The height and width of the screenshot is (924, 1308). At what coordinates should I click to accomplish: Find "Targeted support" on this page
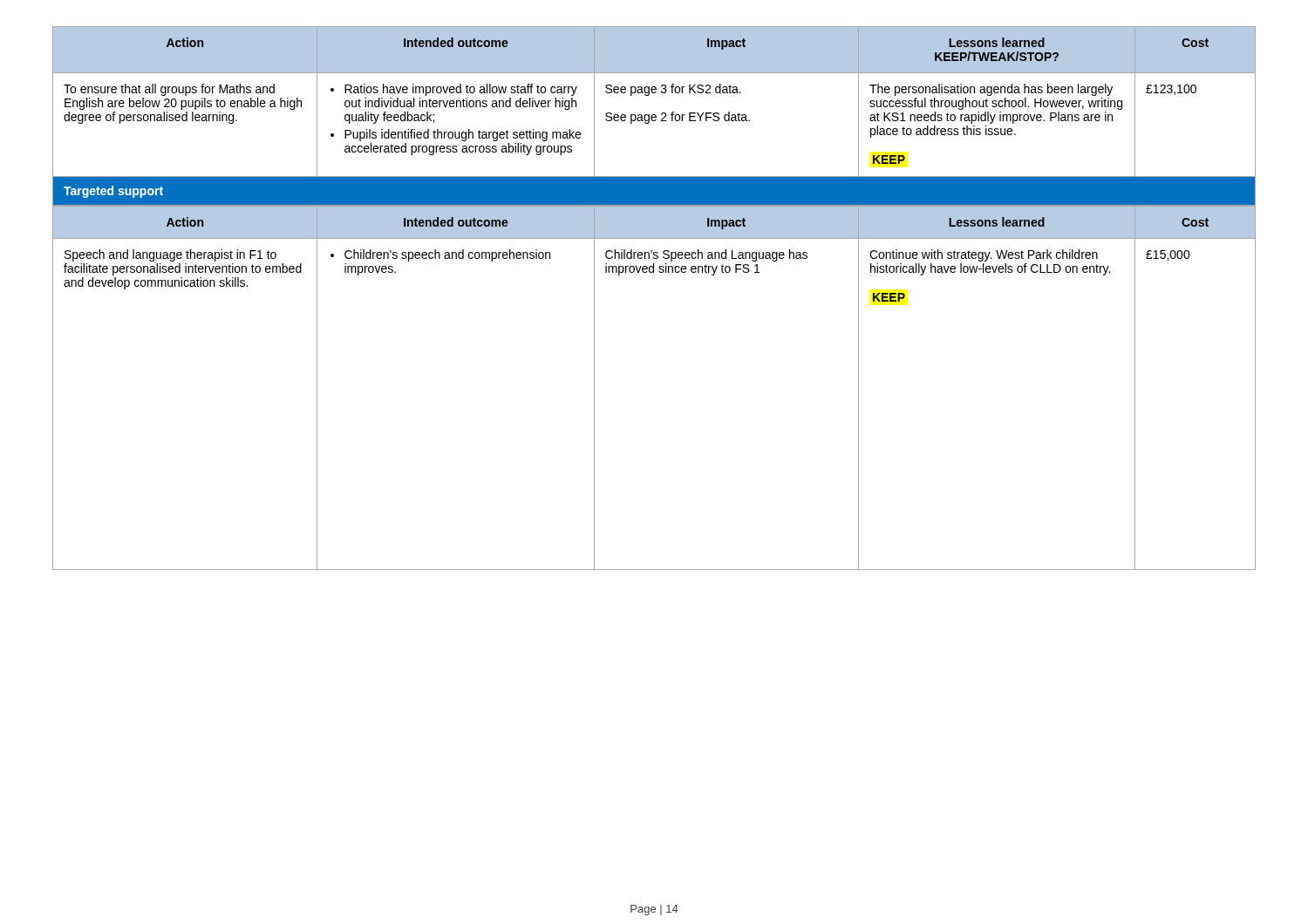point(113,191)
